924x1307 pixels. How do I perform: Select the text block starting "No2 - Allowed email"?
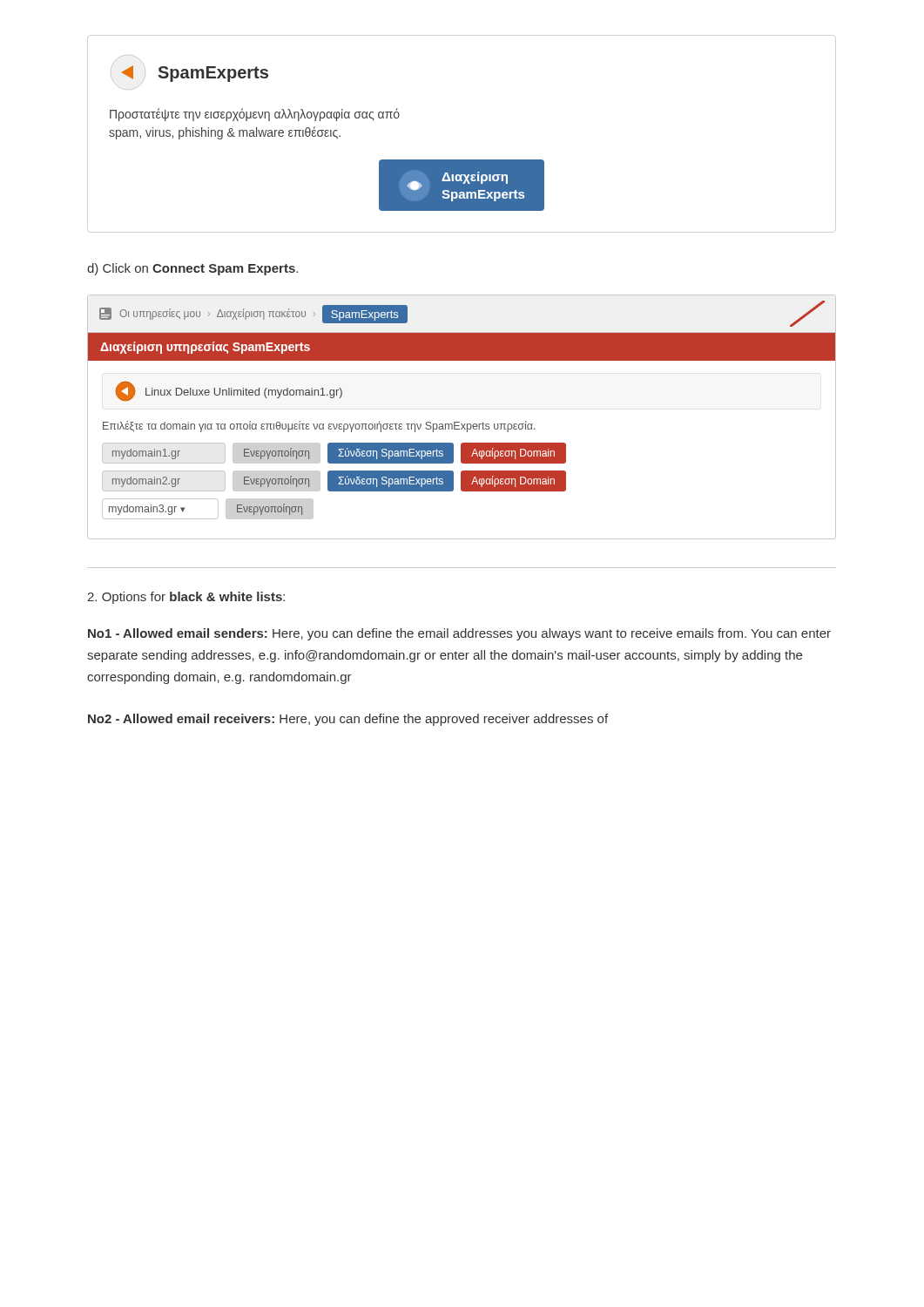348,719
